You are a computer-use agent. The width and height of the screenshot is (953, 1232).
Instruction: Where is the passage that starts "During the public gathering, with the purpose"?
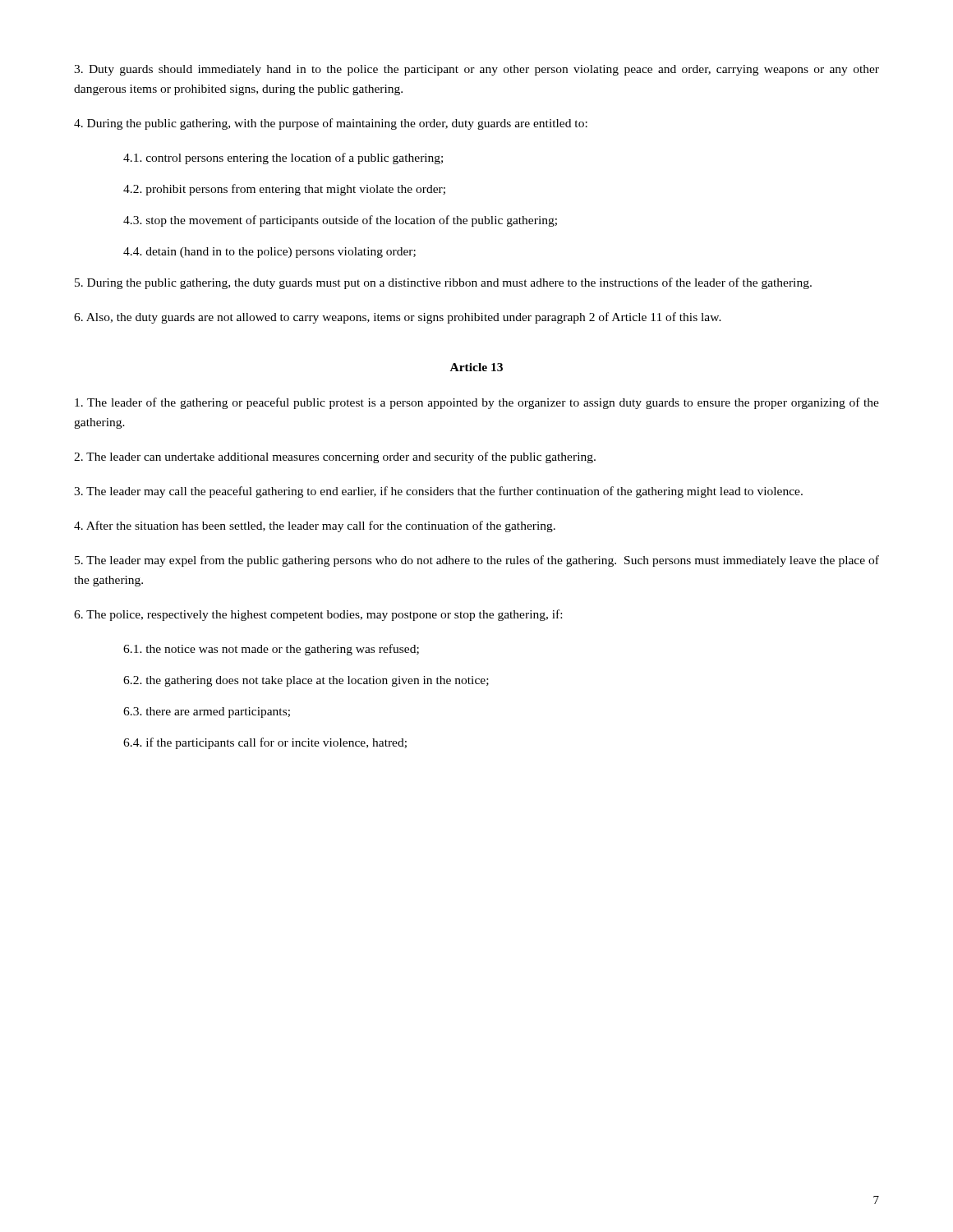331,123
